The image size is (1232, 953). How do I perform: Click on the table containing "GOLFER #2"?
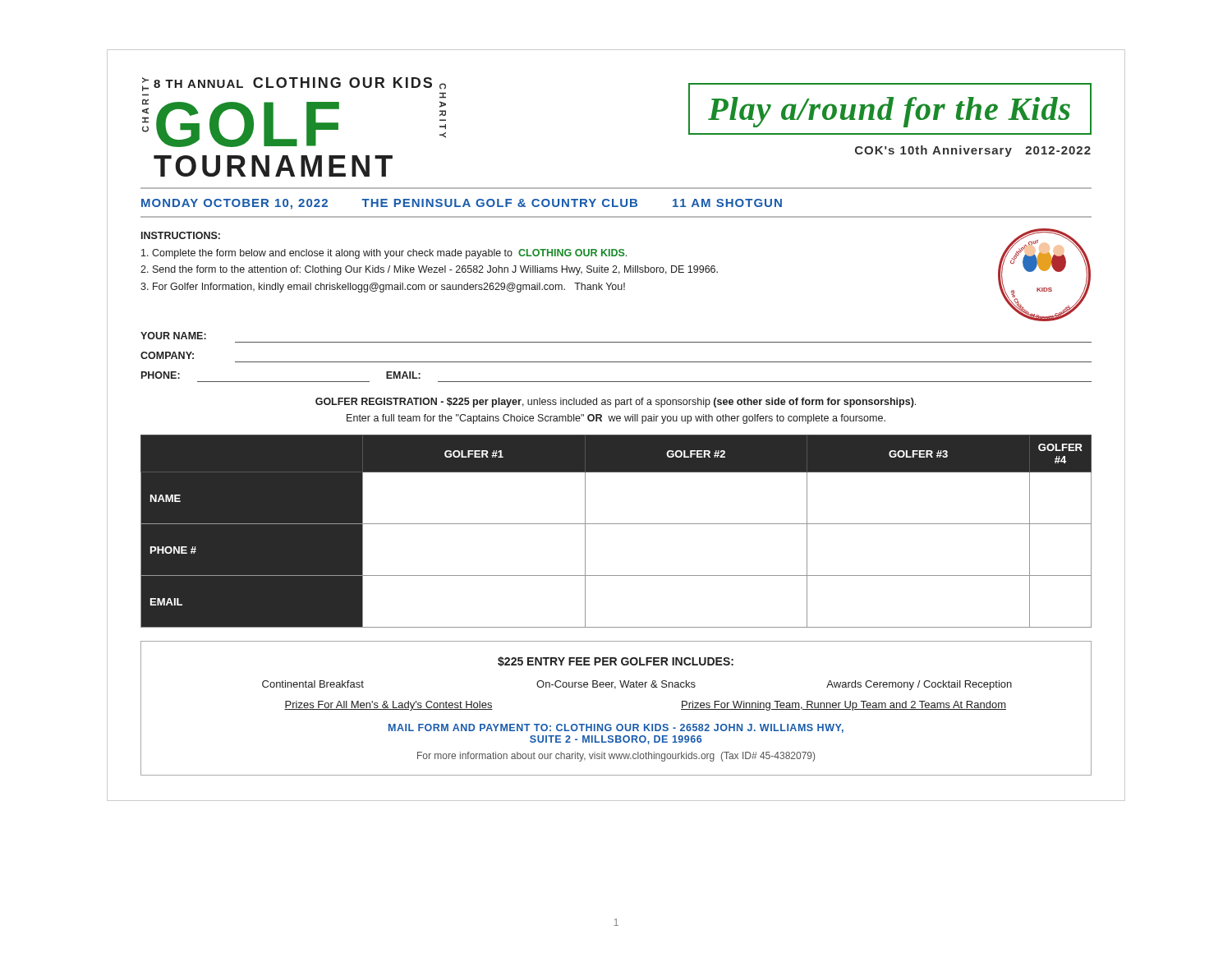[616, 531]
